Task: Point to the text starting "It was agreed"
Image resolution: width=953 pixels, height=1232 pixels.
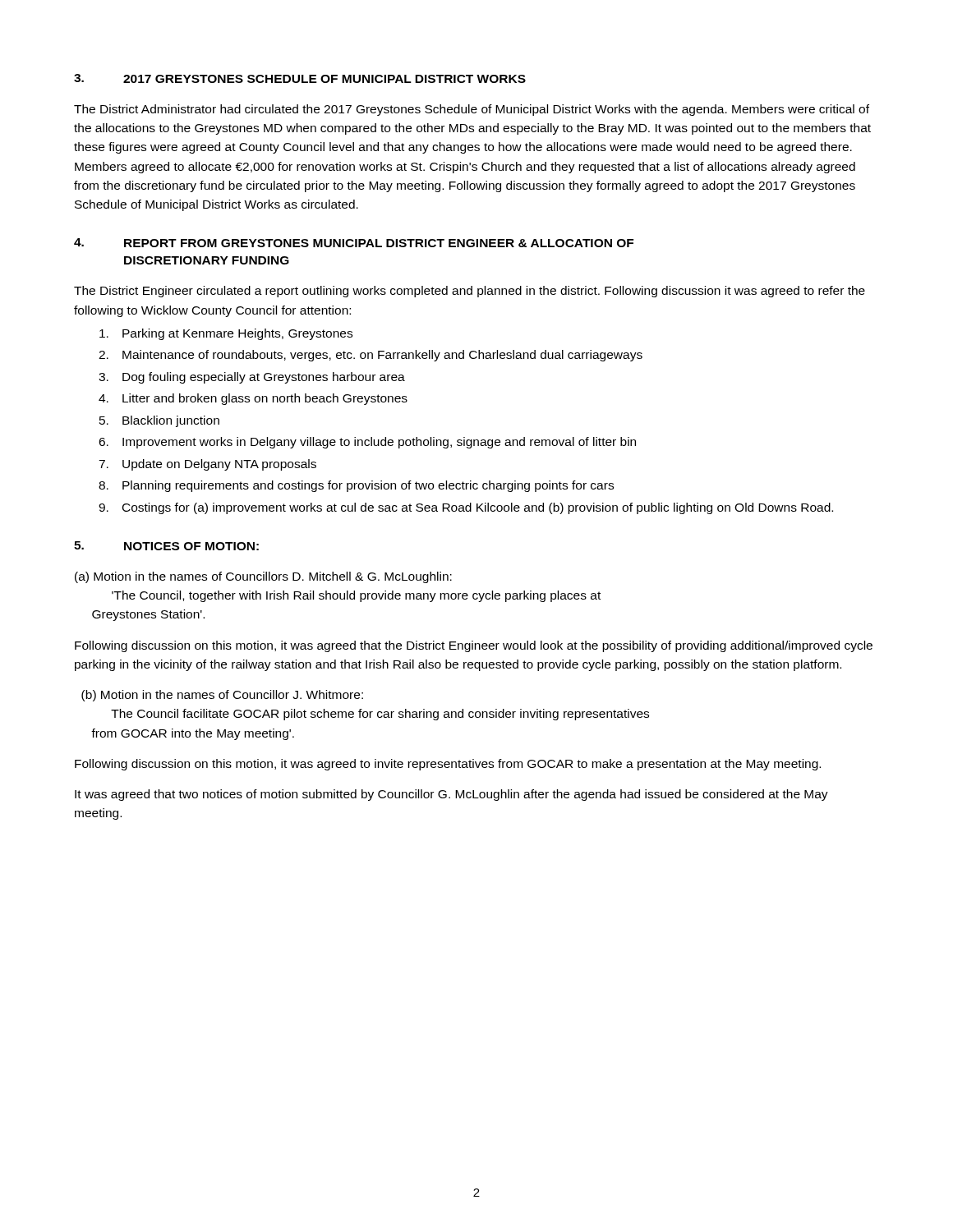Action: [x=451, y=804]
